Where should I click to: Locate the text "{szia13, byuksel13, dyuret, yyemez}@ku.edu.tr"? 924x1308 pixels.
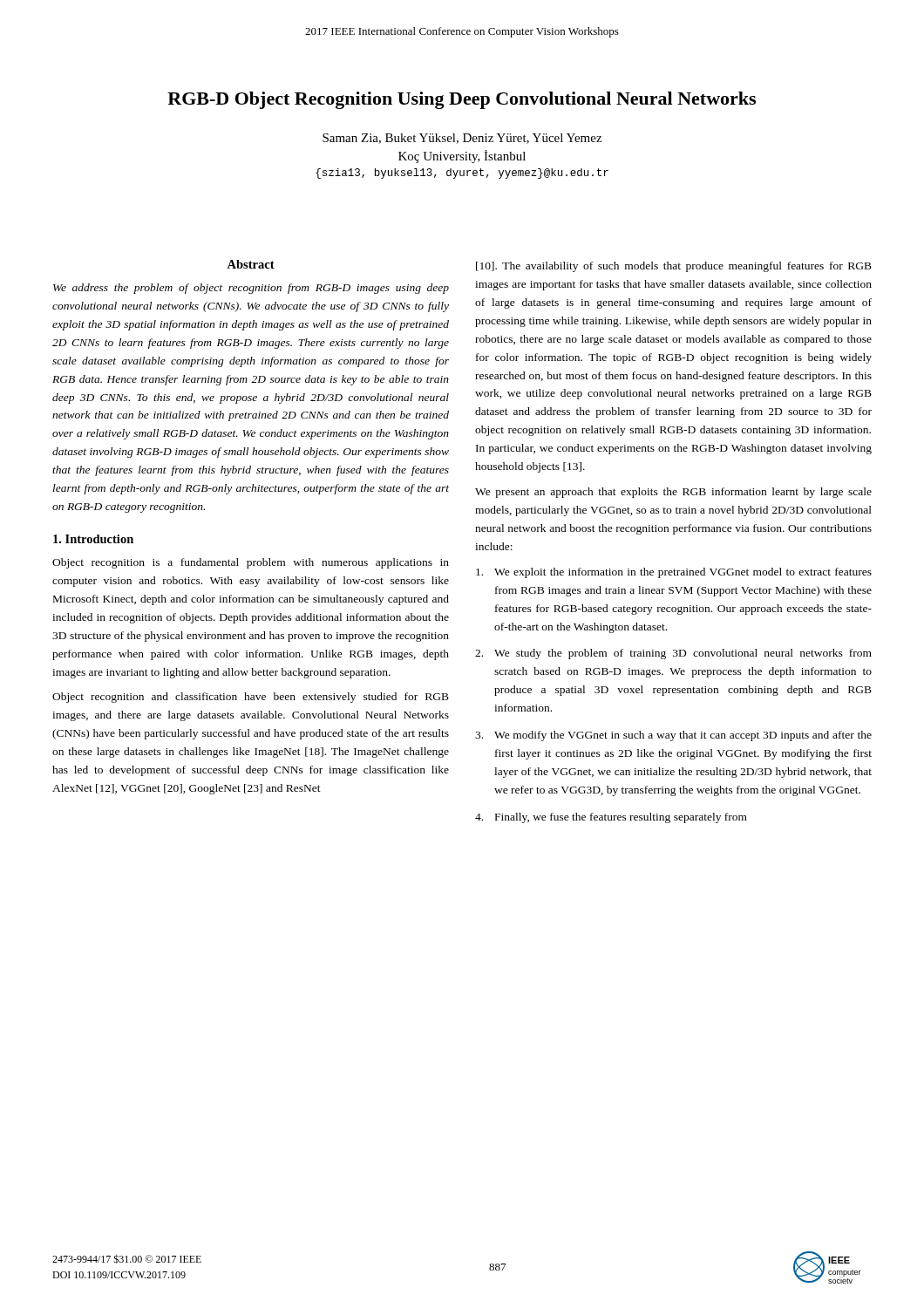click(x=462, y=174)
